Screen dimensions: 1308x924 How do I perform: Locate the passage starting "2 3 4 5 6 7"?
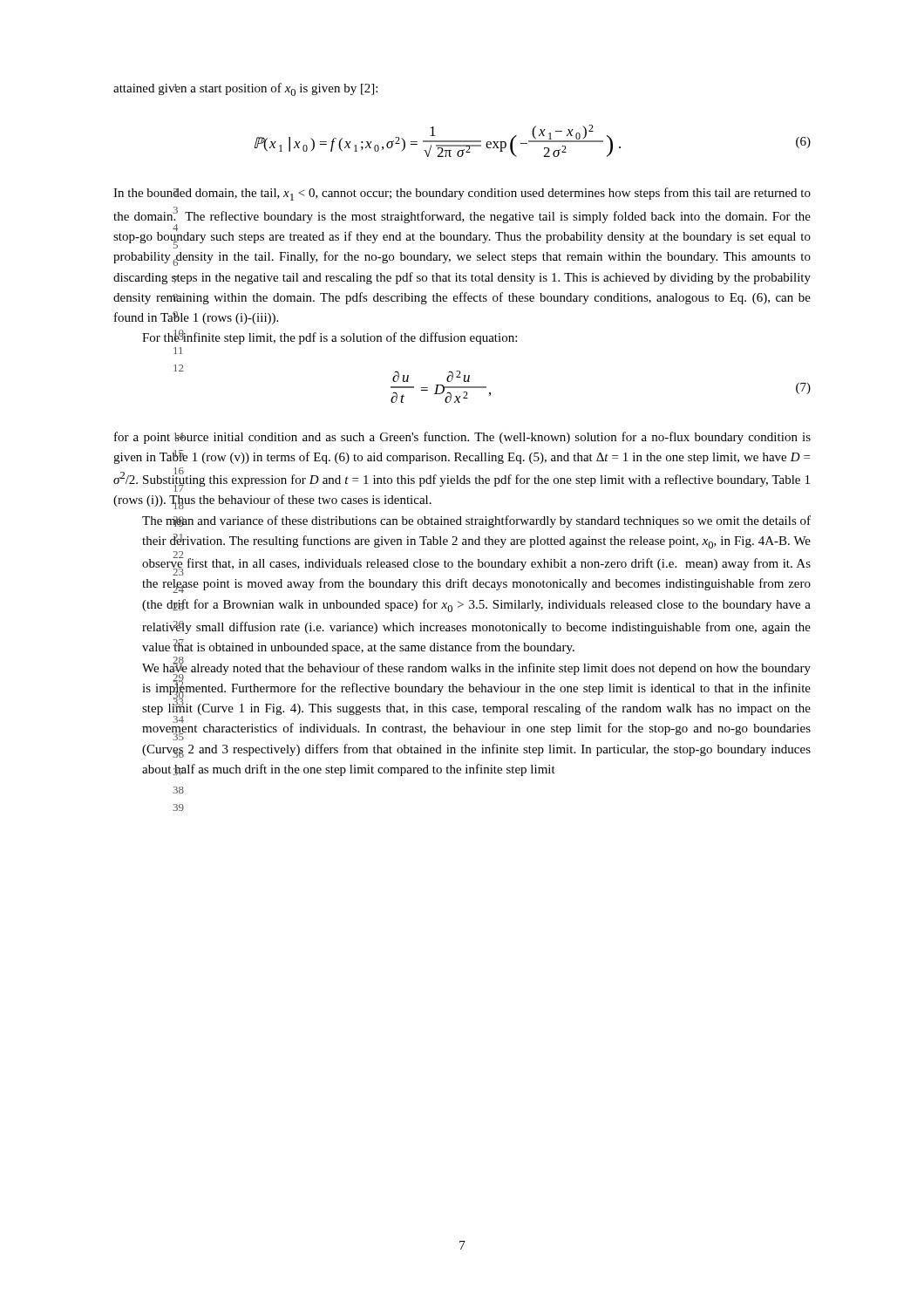point(462,256)
